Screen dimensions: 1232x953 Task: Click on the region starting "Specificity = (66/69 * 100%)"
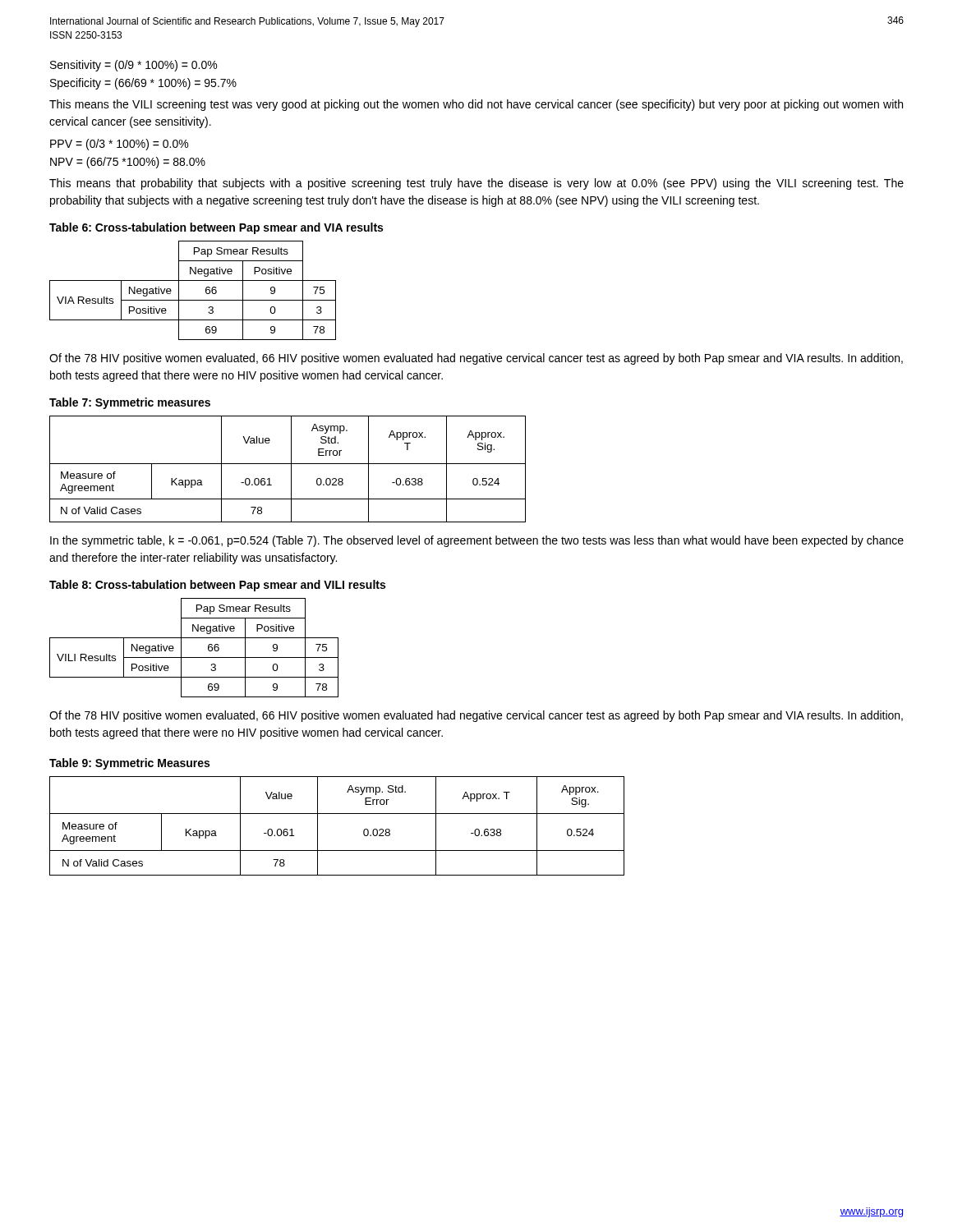pos(143,83)
